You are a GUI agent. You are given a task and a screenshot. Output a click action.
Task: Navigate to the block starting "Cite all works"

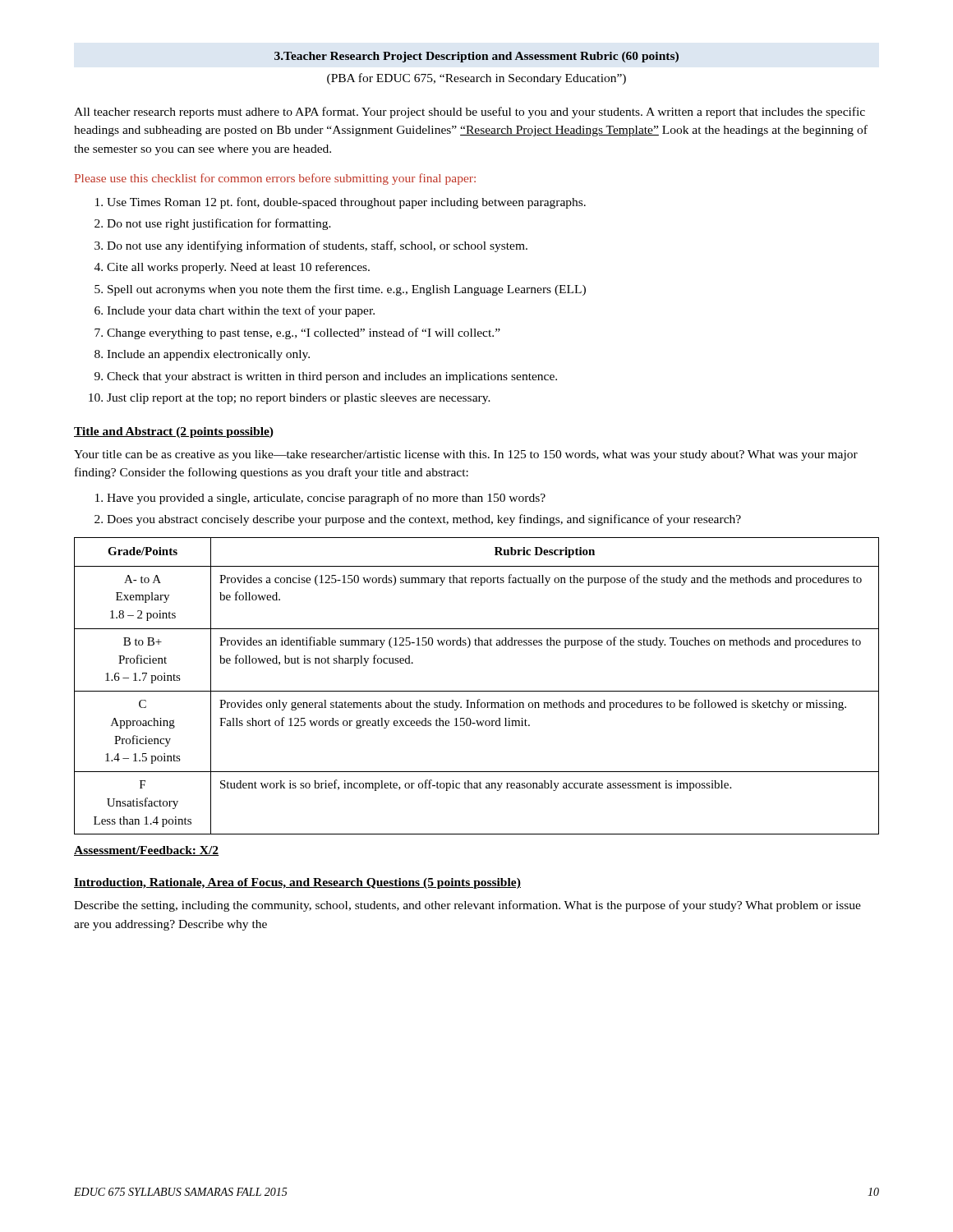[x=239, y=267]
